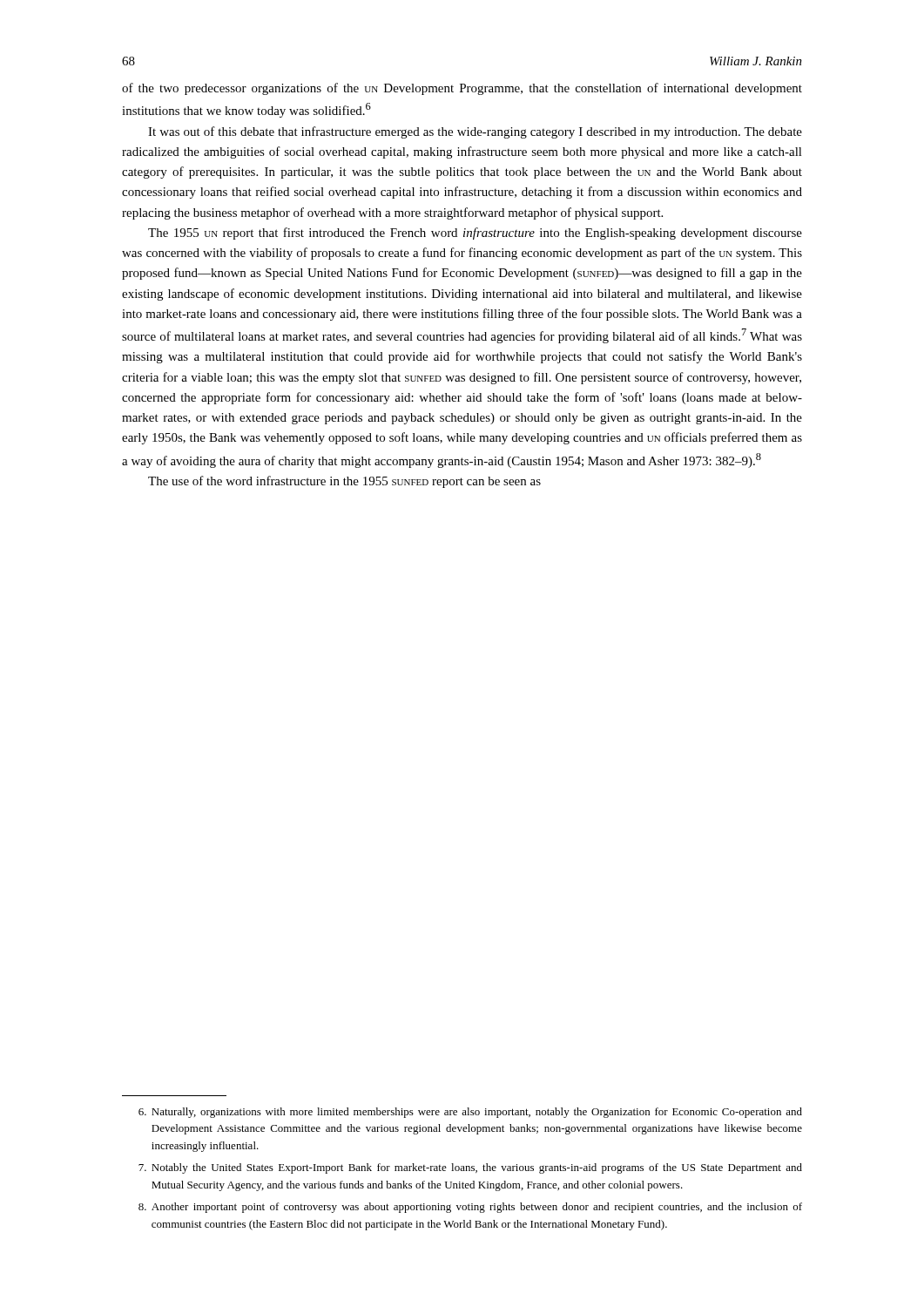This screenshot has height=1307, width=924.
Task: Navigate to the region starting "of the two predecessor"
Action: coord(462,100)
